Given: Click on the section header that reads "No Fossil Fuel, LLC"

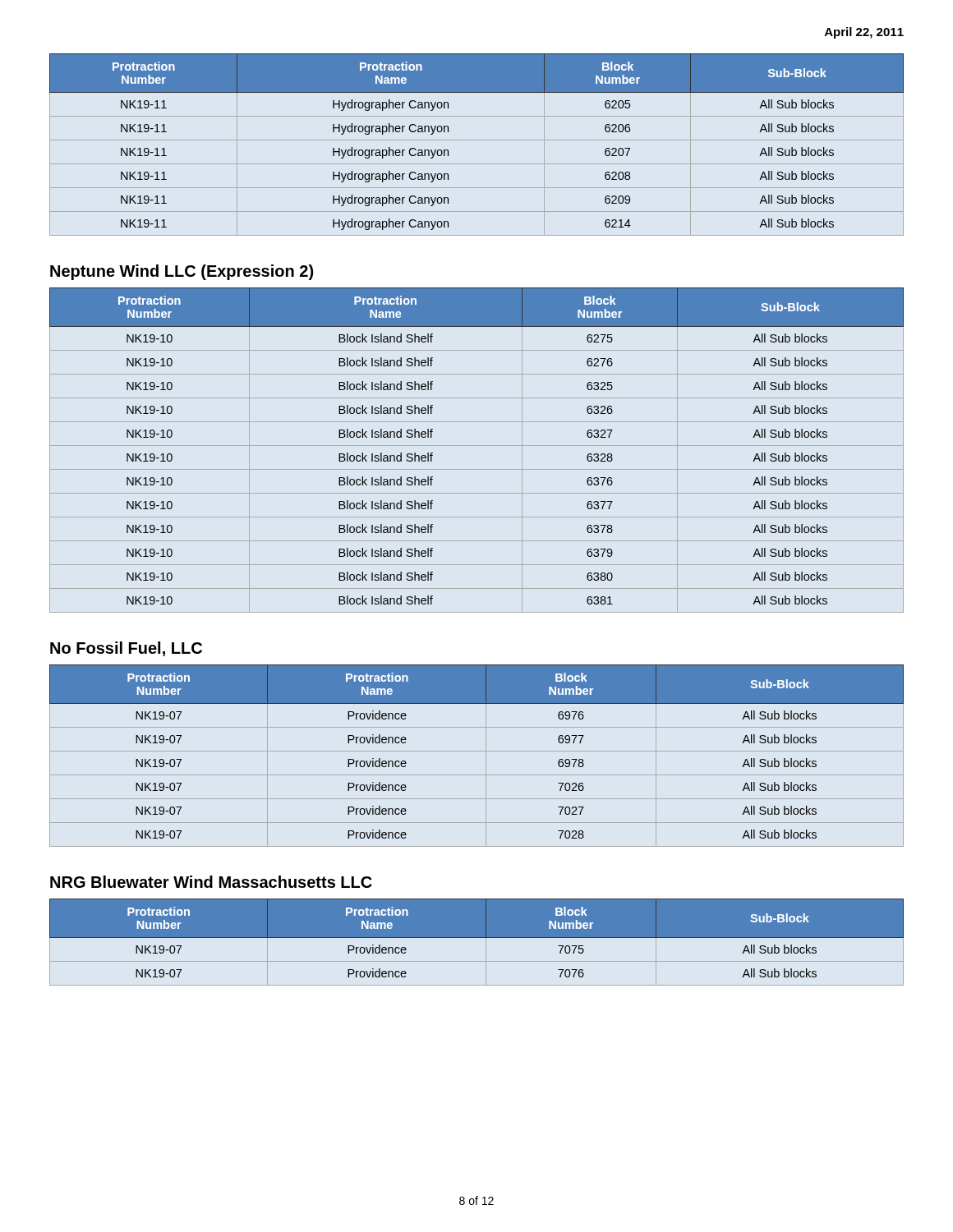Looking at the screenshot, I should tap(126, 648).
